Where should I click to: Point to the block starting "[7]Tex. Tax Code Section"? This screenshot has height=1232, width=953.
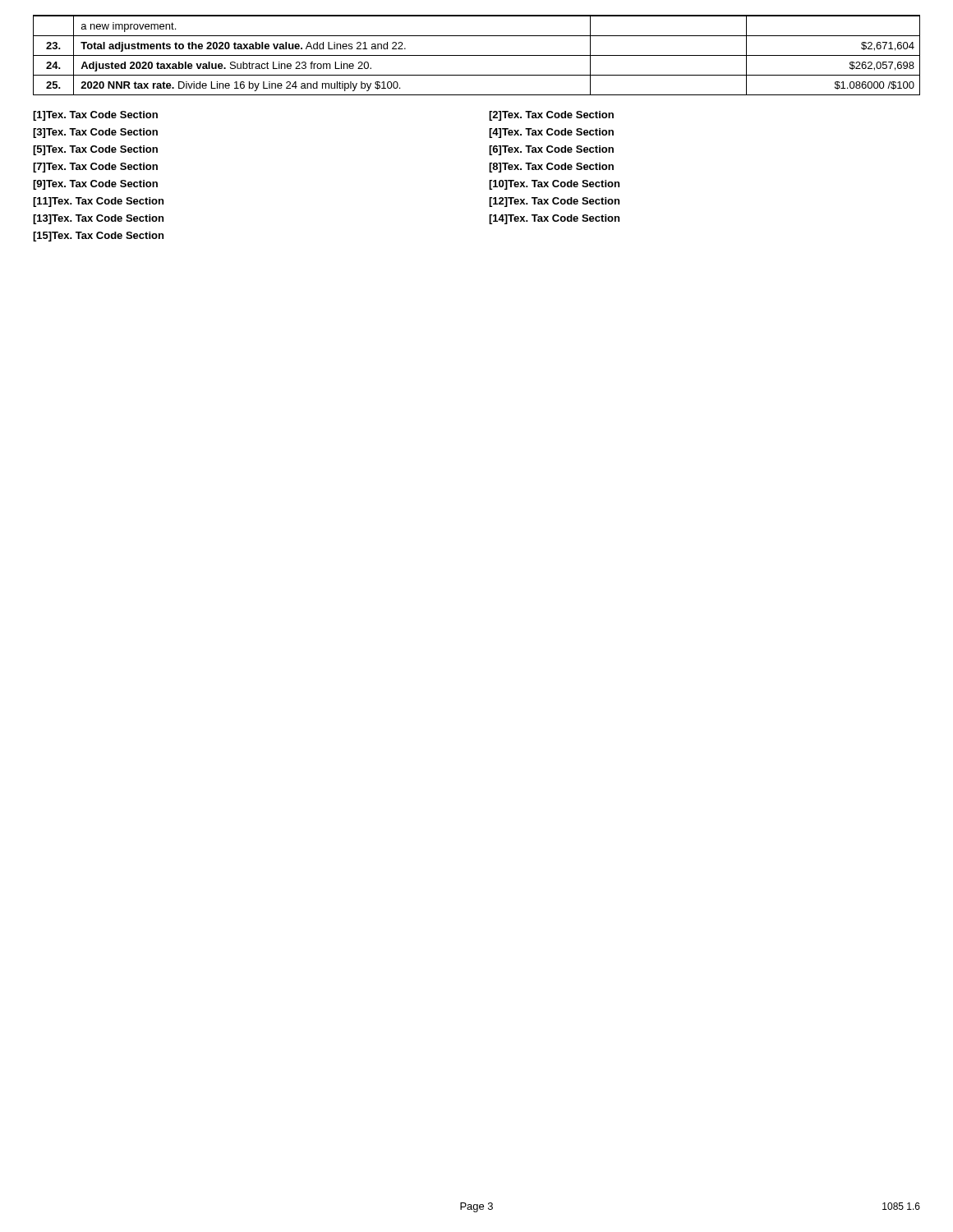coord(96,166)
